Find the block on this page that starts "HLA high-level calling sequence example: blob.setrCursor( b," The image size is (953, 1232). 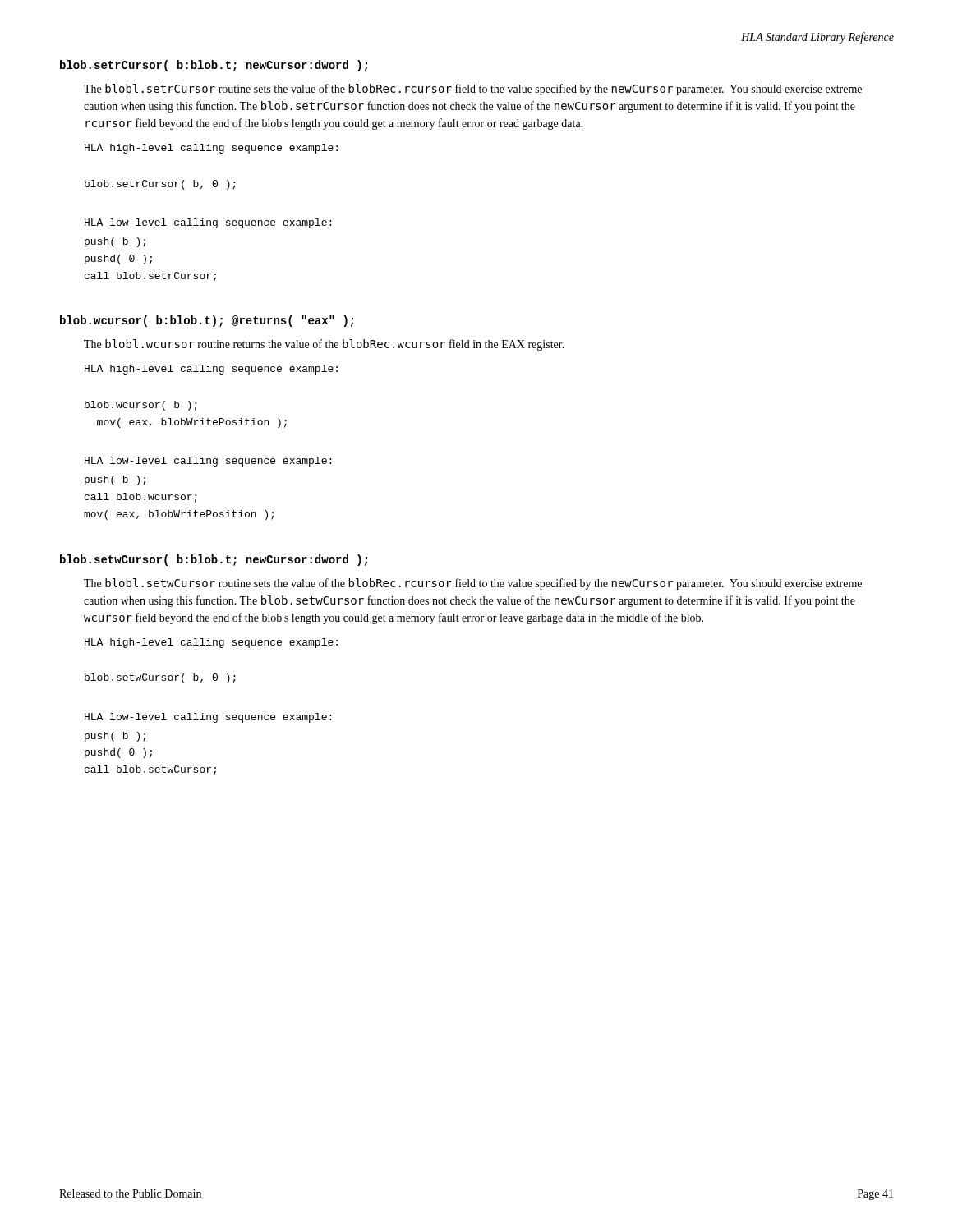click(x=211, y=149)
